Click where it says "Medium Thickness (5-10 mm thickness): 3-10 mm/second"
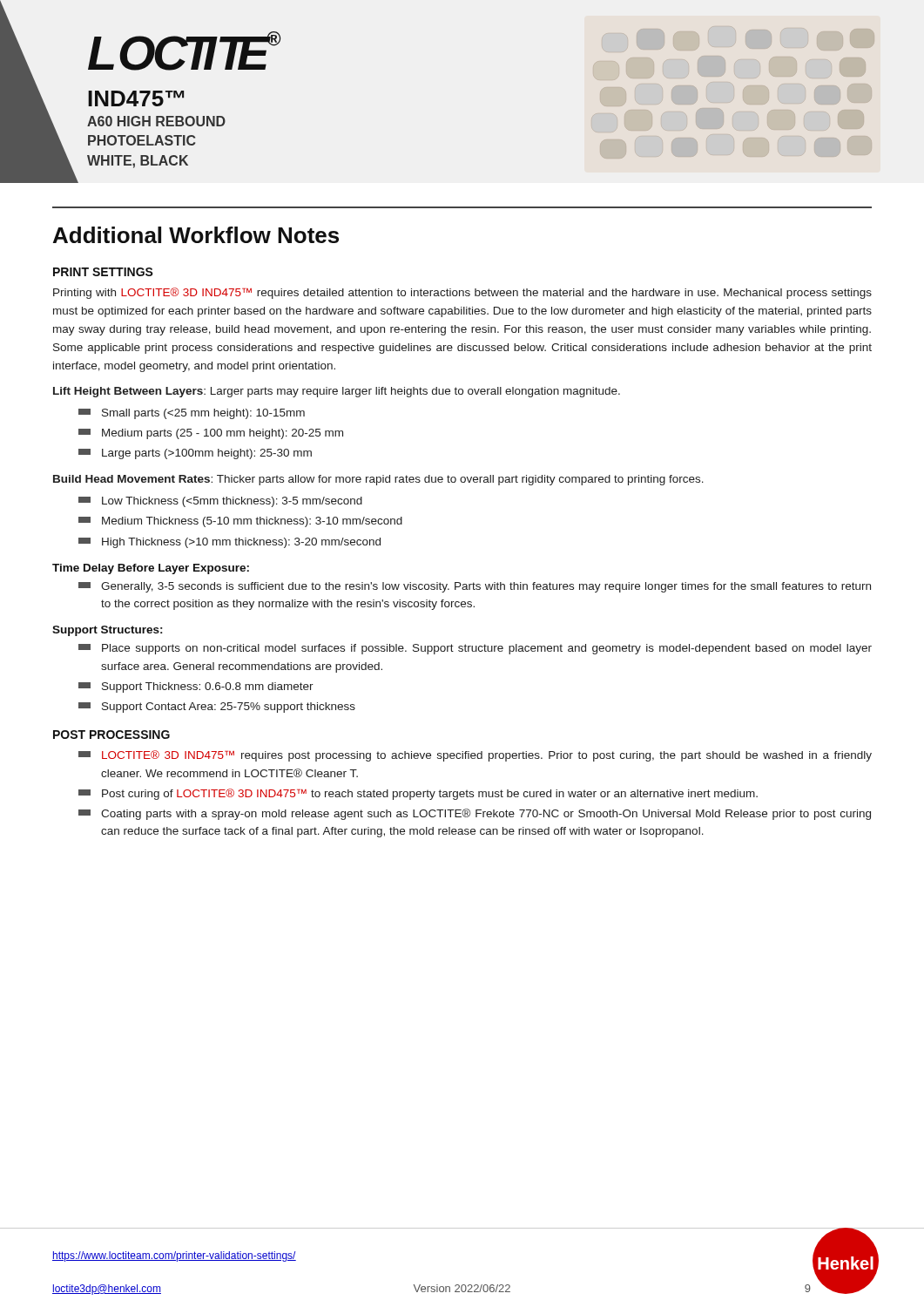This screenshot has height=1307, width=924. [x=240, y=522]
